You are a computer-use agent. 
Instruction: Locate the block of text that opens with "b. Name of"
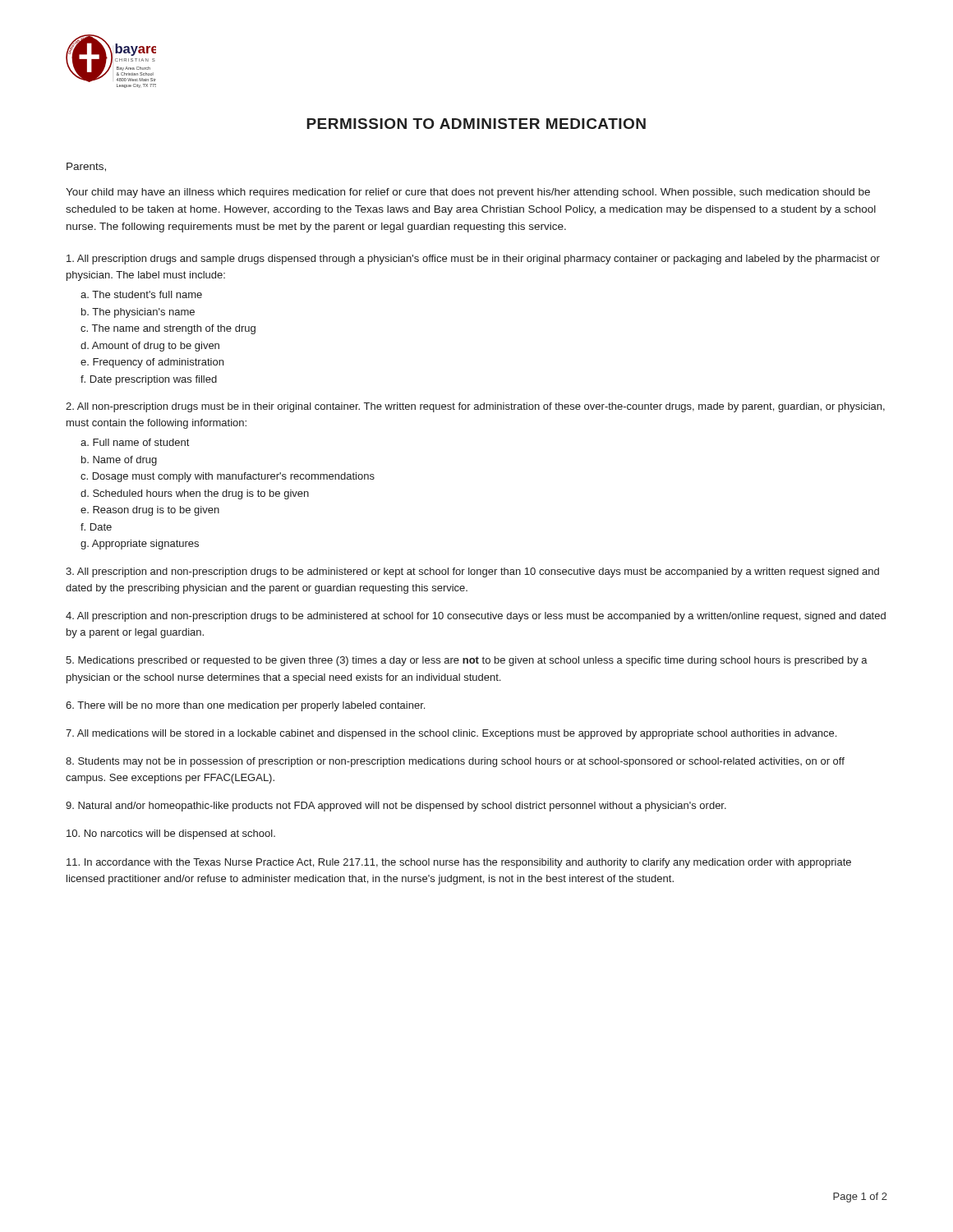(119, 459)
